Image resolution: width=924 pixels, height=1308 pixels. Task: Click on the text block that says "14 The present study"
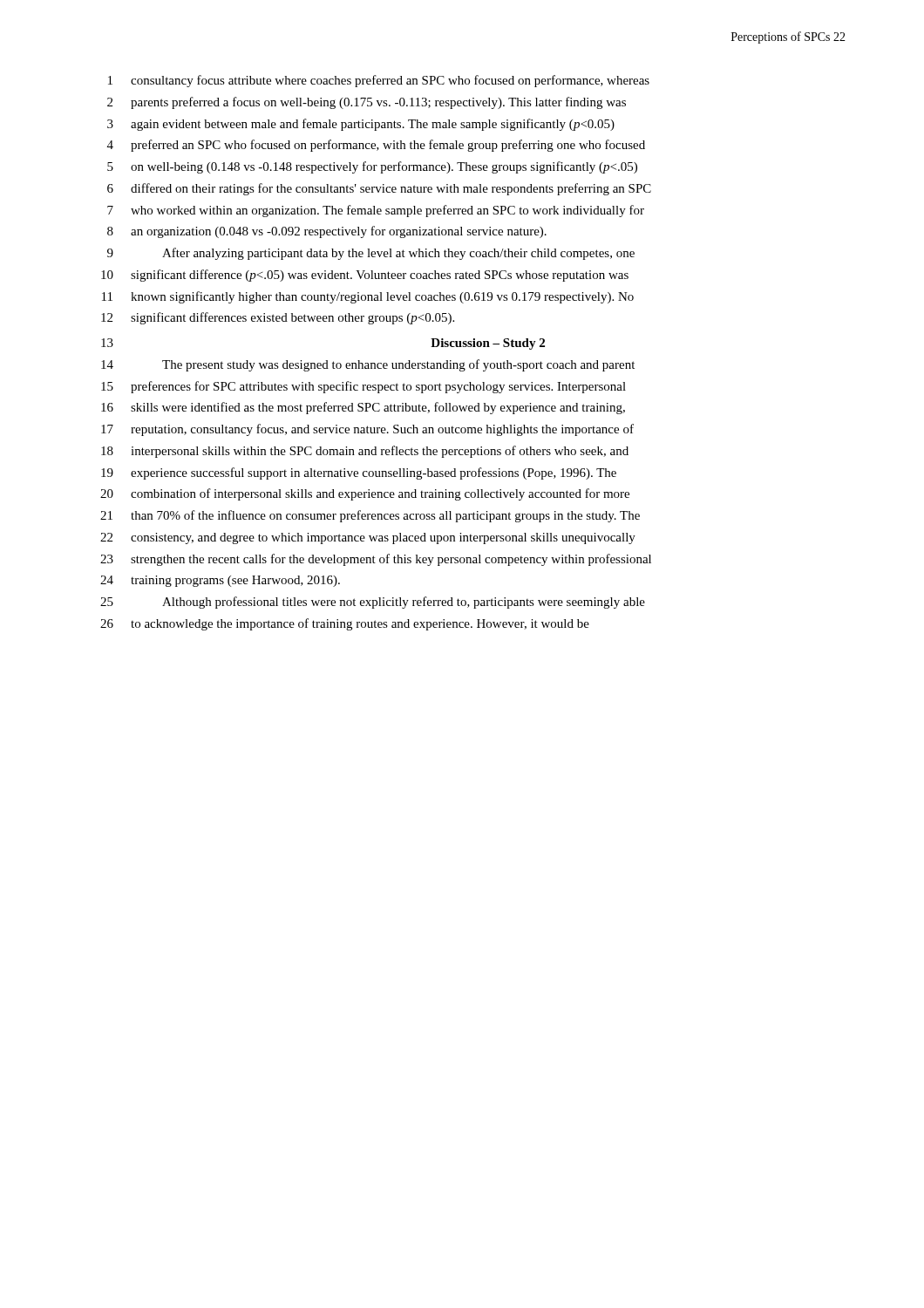[462, 473]
